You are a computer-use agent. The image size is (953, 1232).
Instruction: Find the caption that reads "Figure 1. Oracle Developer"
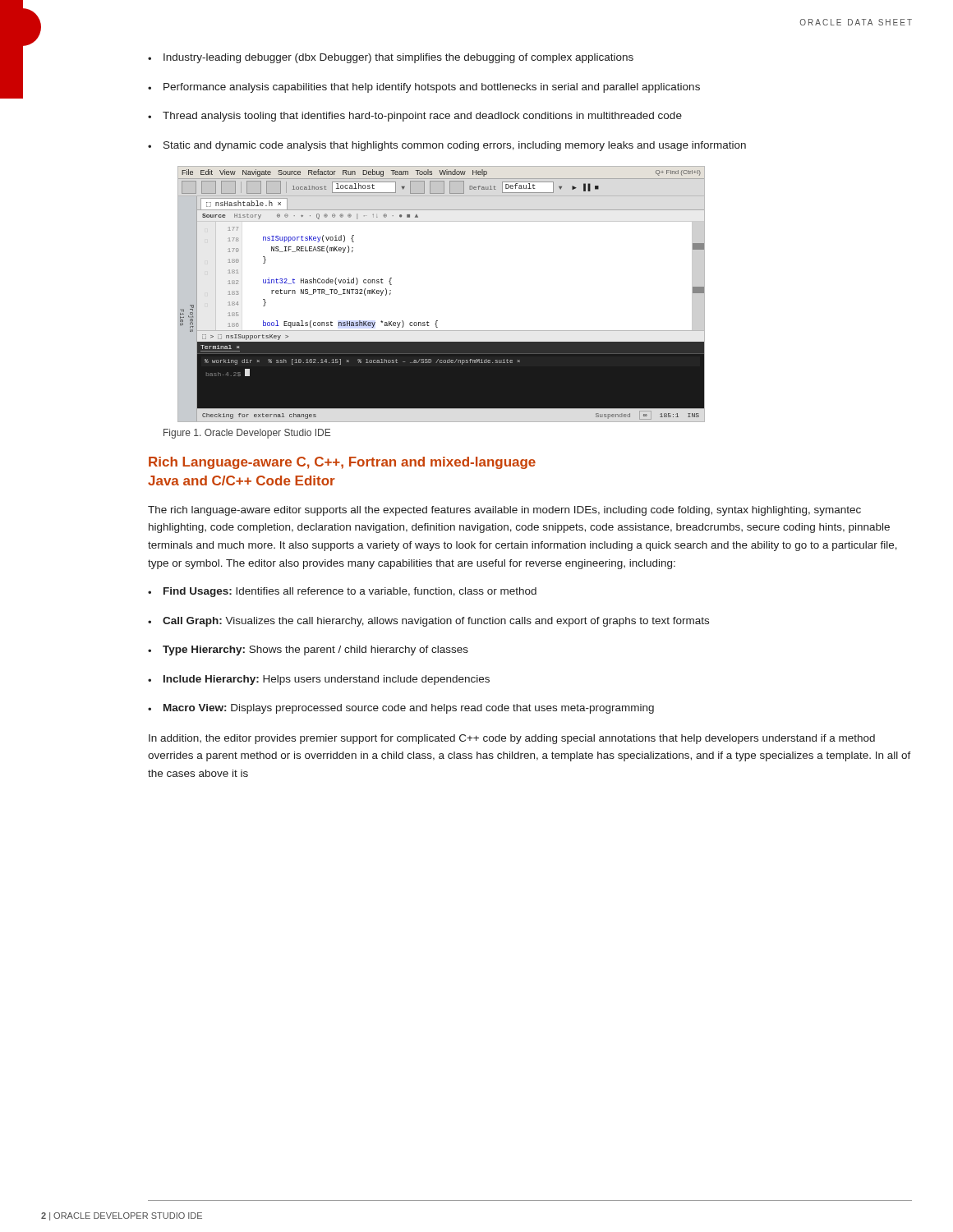coord(247,433)
